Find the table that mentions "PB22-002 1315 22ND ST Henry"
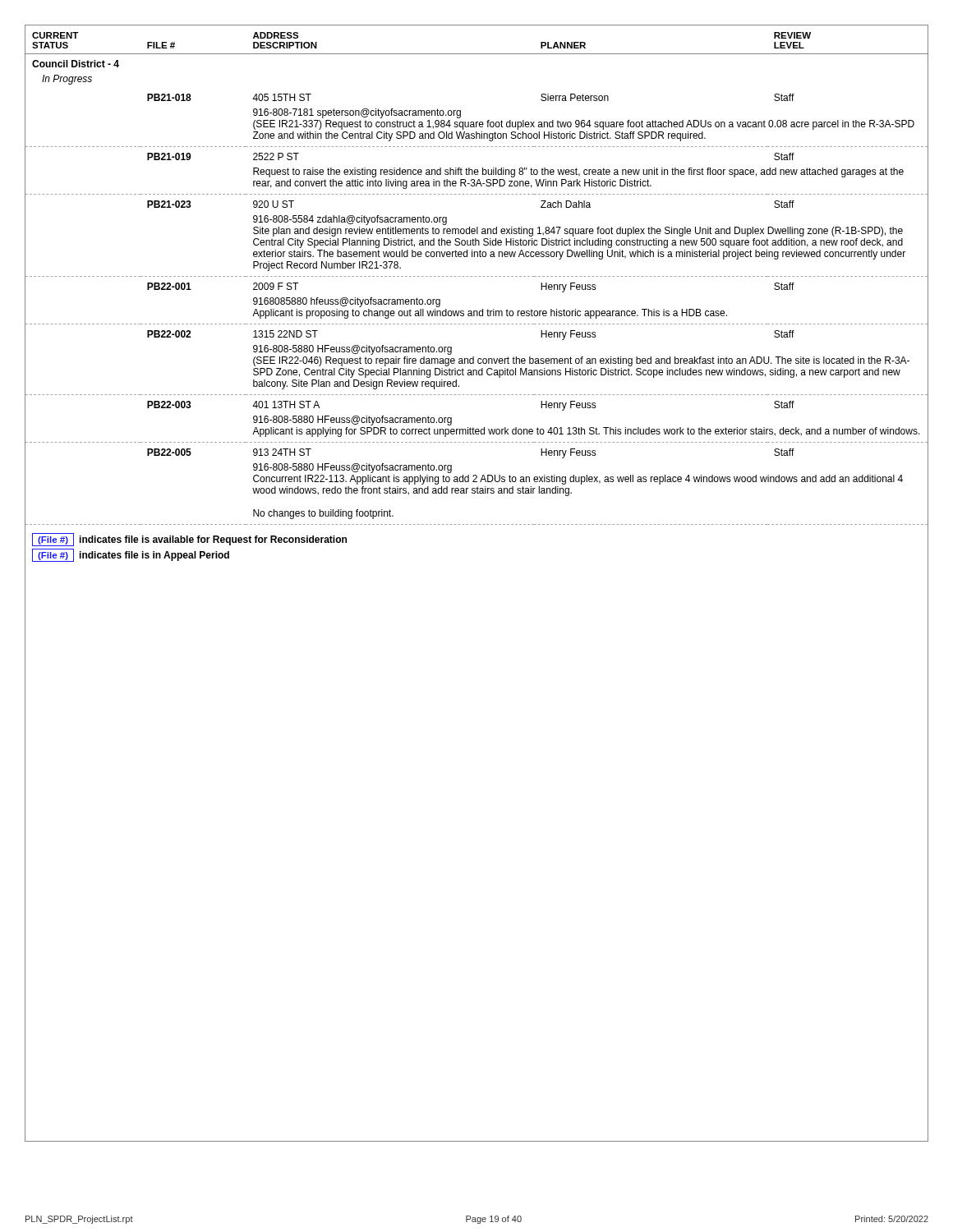This screenshot has width=953, height=1232. [476, 333]
